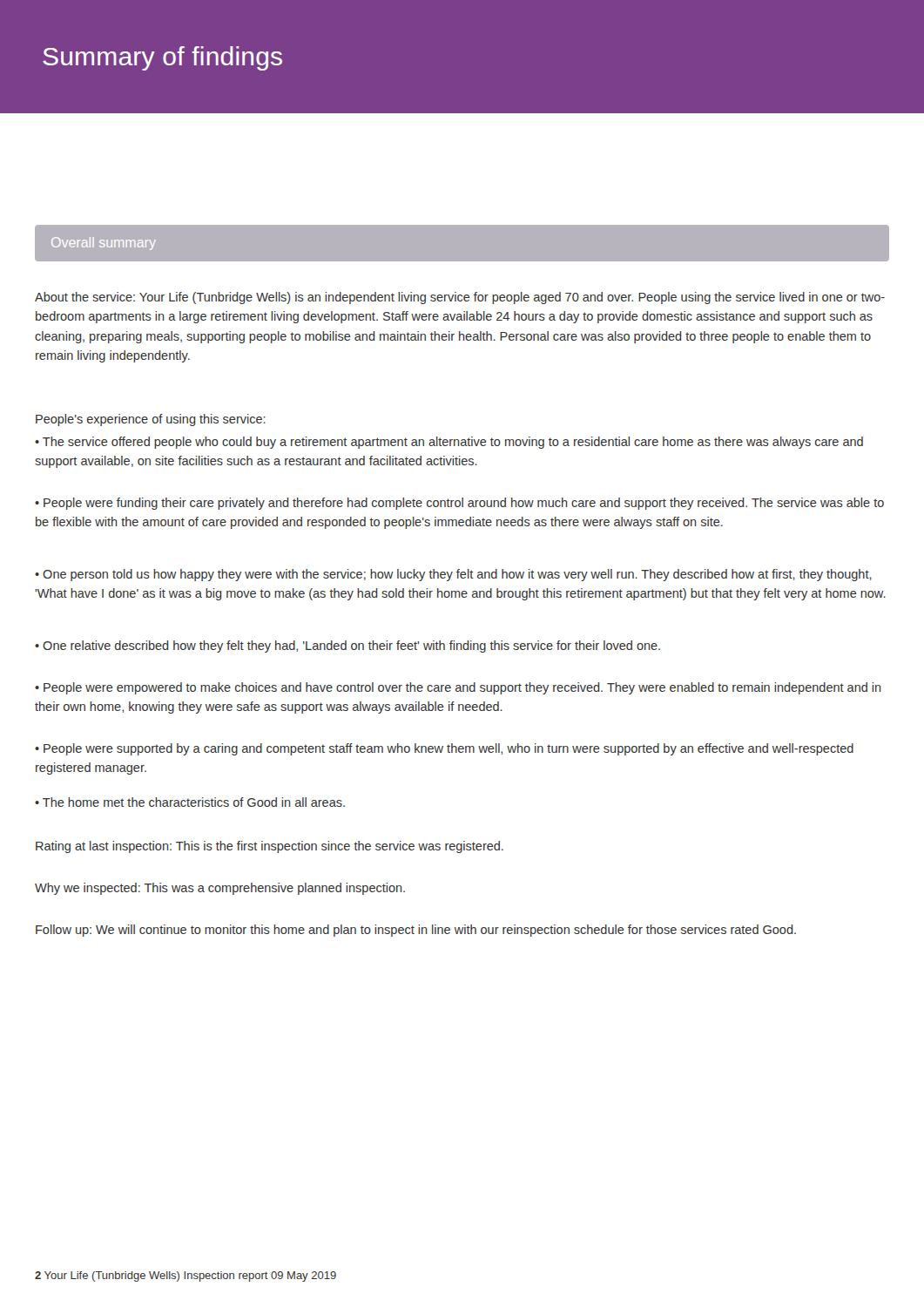Screen dimensions: 1307x924
Task: Find the region starting "• People were funding their"
Action: pyautogui.click(x=460, y=513)
